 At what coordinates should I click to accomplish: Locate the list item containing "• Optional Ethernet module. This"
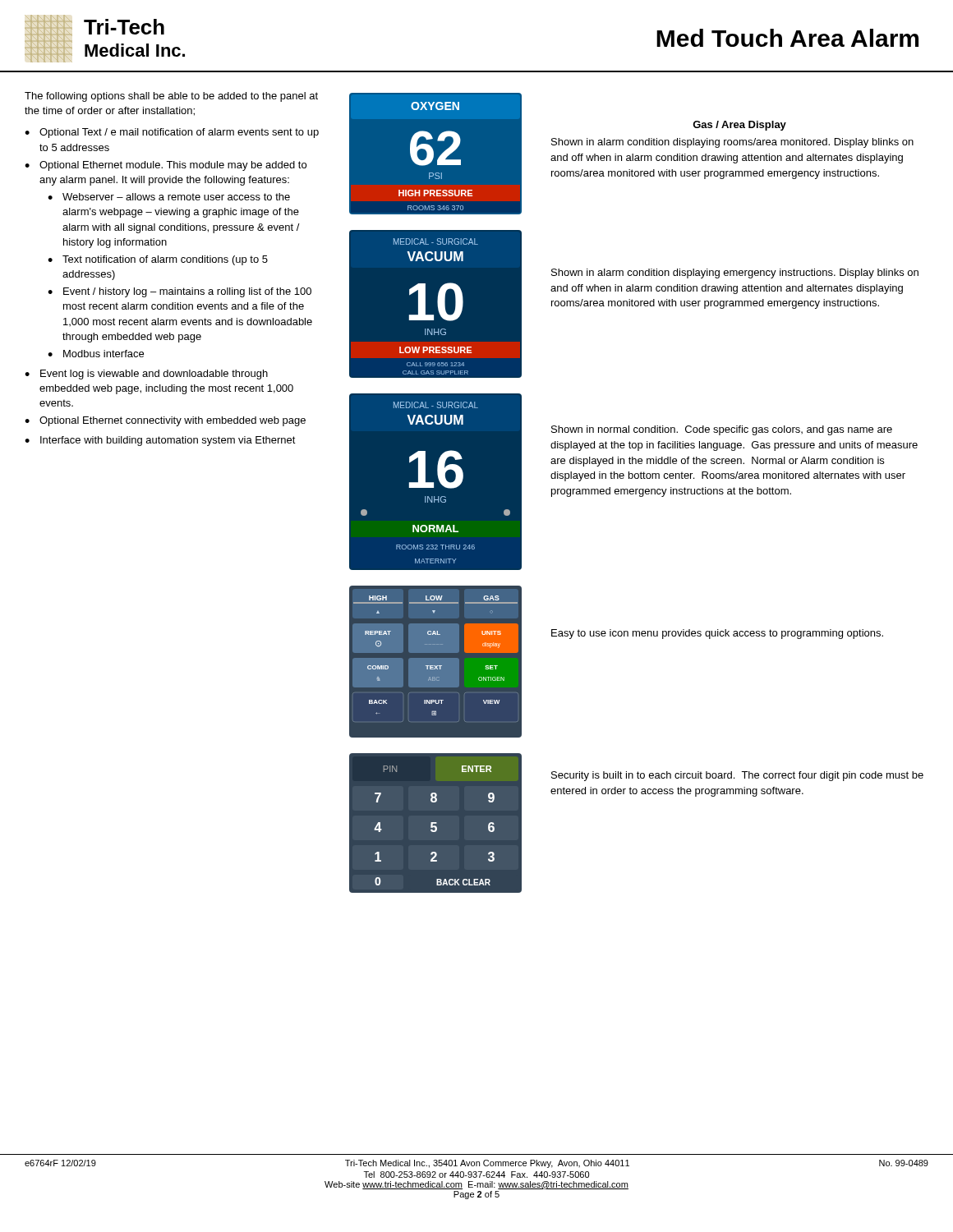pyautogui.click(x=173, y=172)
